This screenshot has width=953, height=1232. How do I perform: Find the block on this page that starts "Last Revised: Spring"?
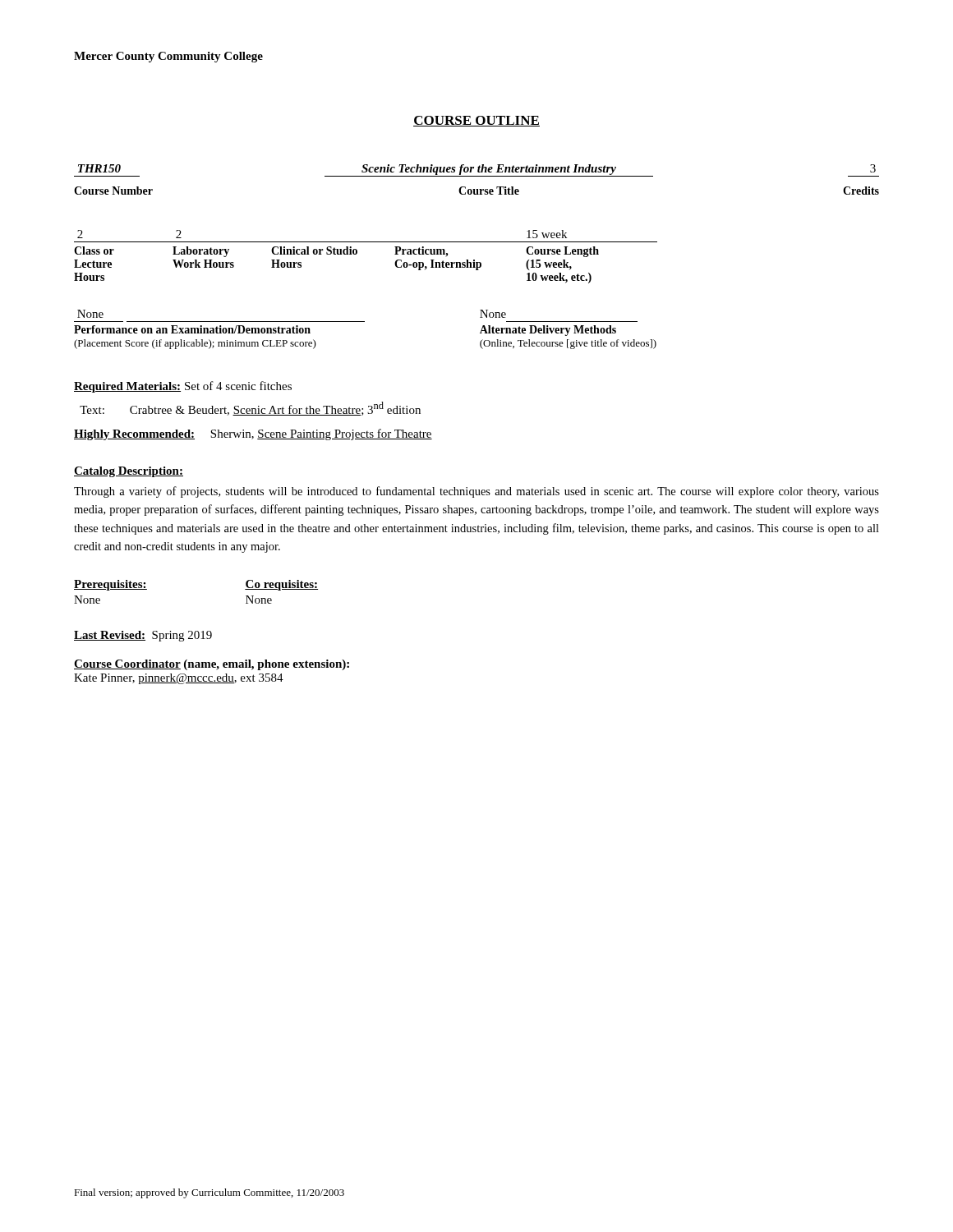(143, 635)
